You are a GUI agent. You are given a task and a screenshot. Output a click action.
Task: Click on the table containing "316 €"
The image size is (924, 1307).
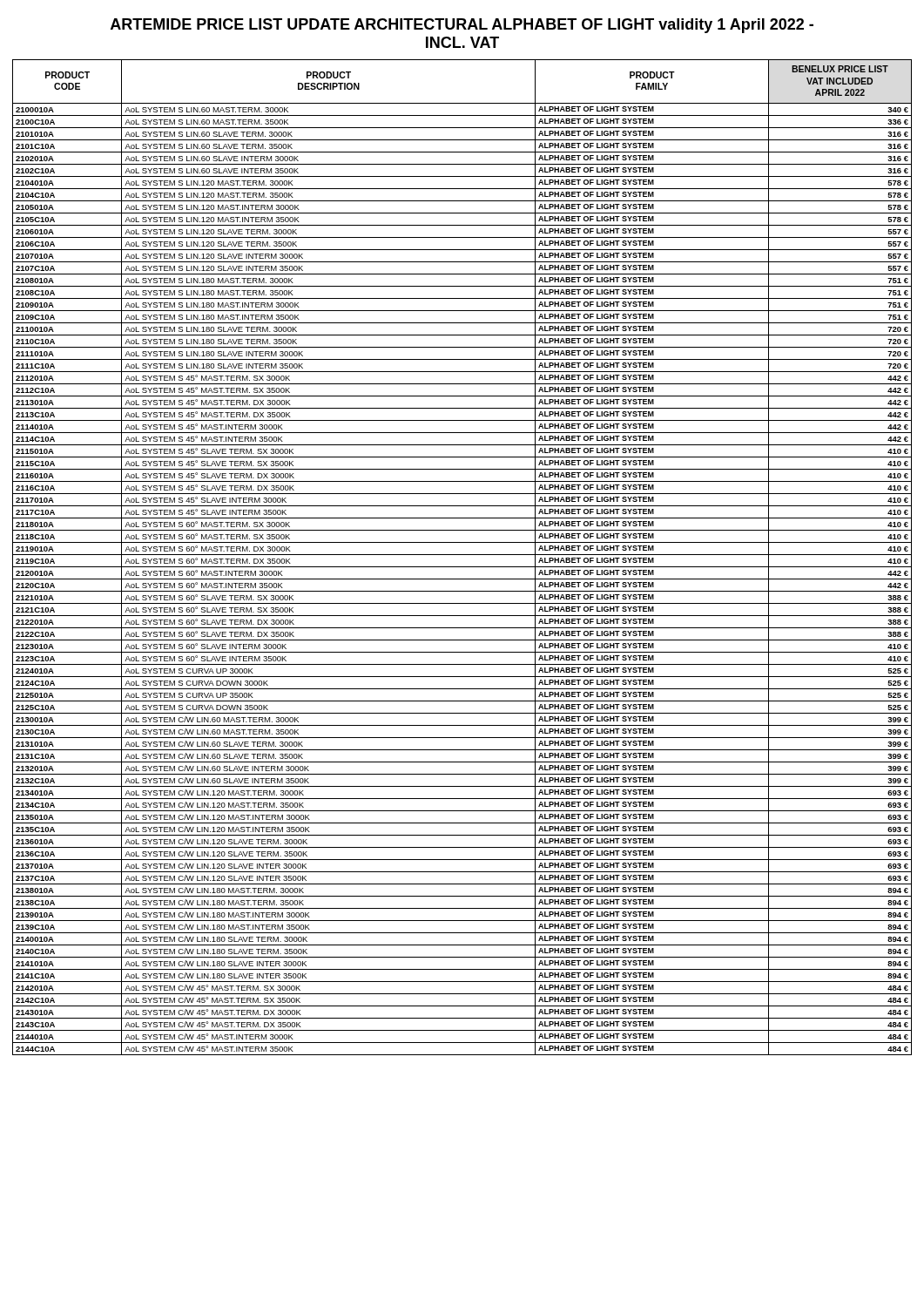click(462, 557)
